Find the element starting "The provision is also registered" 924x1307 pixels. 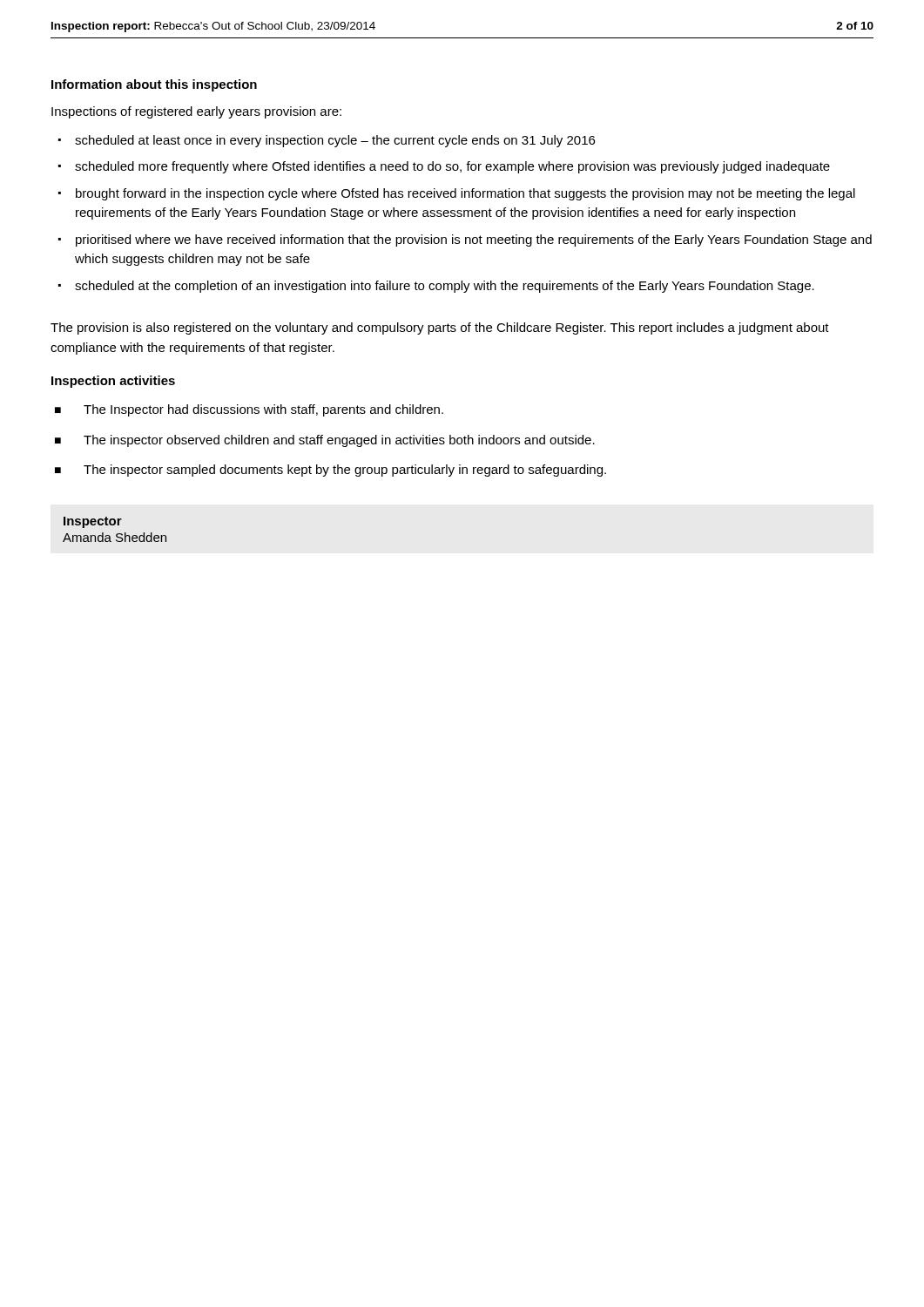tap(440, 337)
